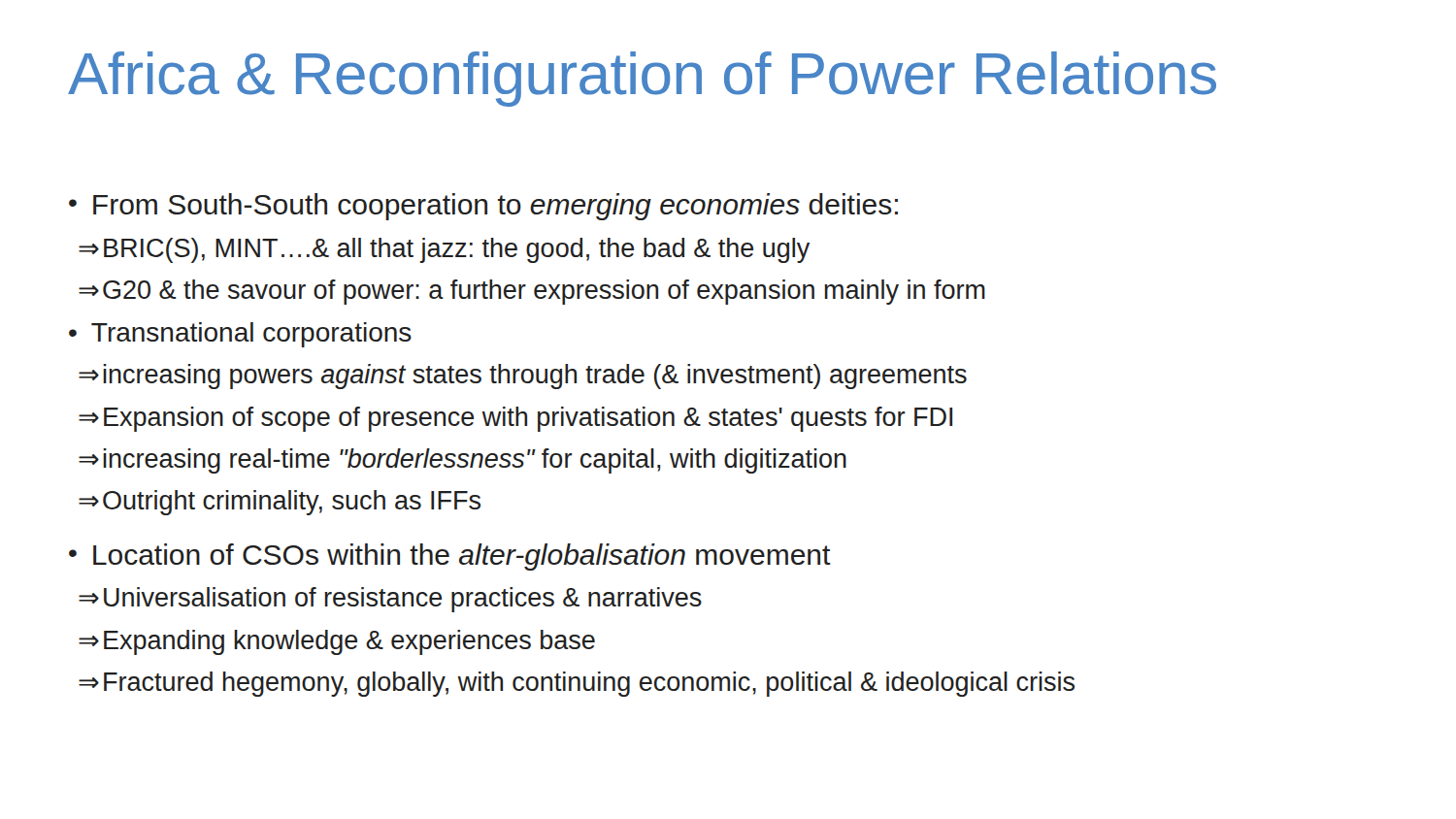The height and width of the screenshot is (819, 1456).
Task: Locate the element starting "• From South-South cooperation to emerging economies"
Action: tap(484, 205)
